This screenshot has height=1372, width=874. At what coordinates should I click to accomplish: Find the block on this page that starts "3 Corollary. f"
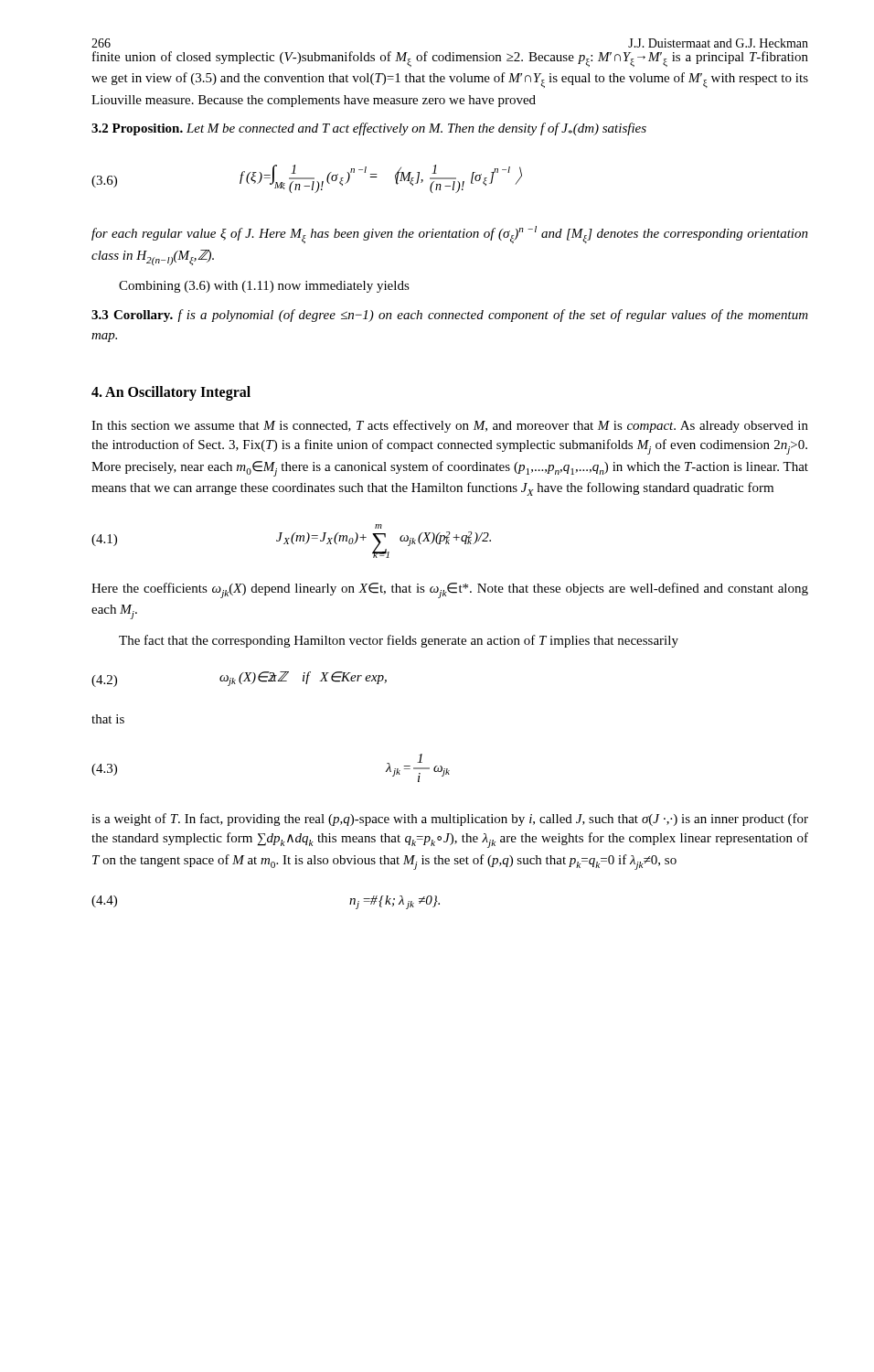pos(450,325)
